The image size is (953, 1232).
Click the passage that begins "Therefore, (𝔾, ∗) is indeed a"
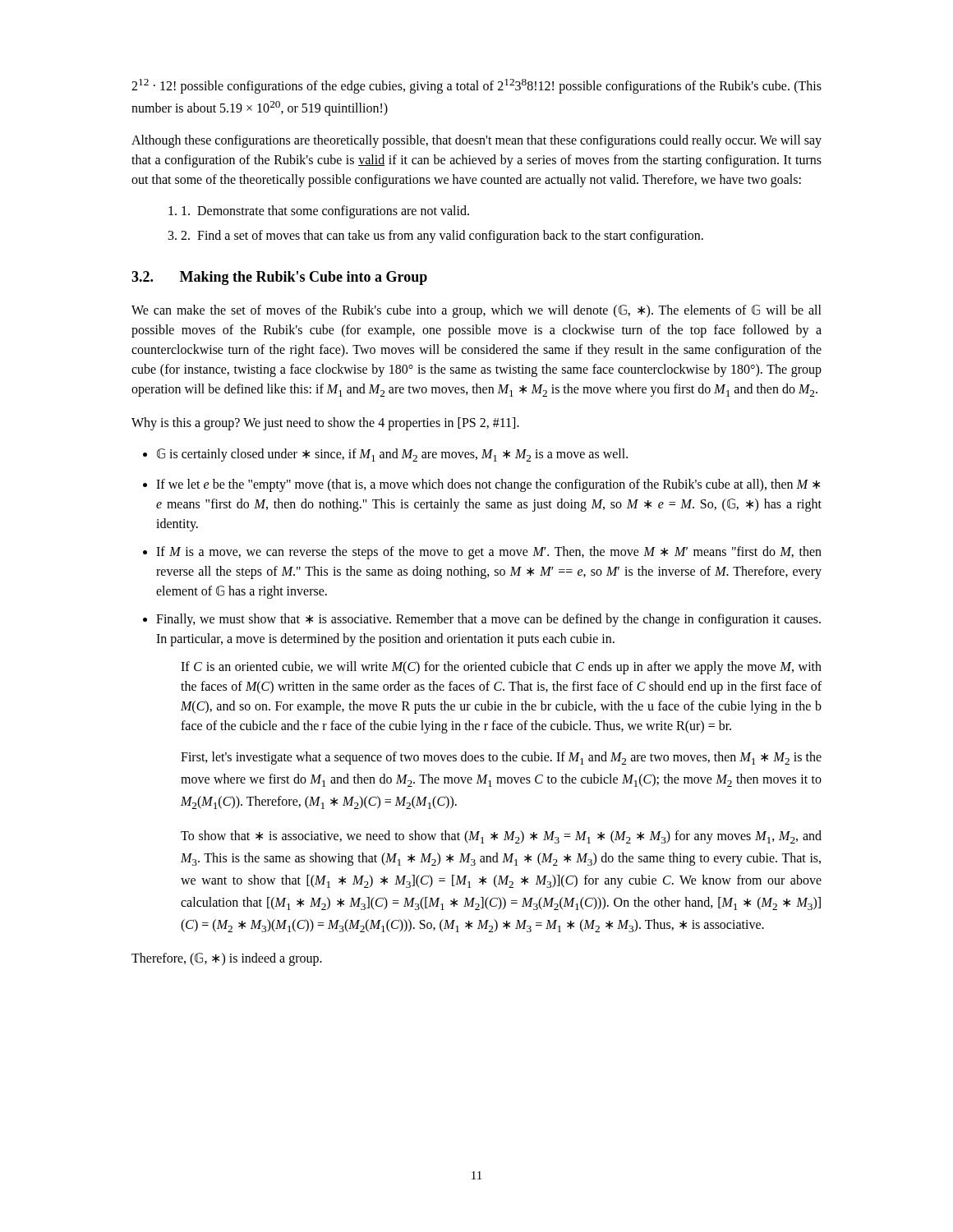coord(227,959)
